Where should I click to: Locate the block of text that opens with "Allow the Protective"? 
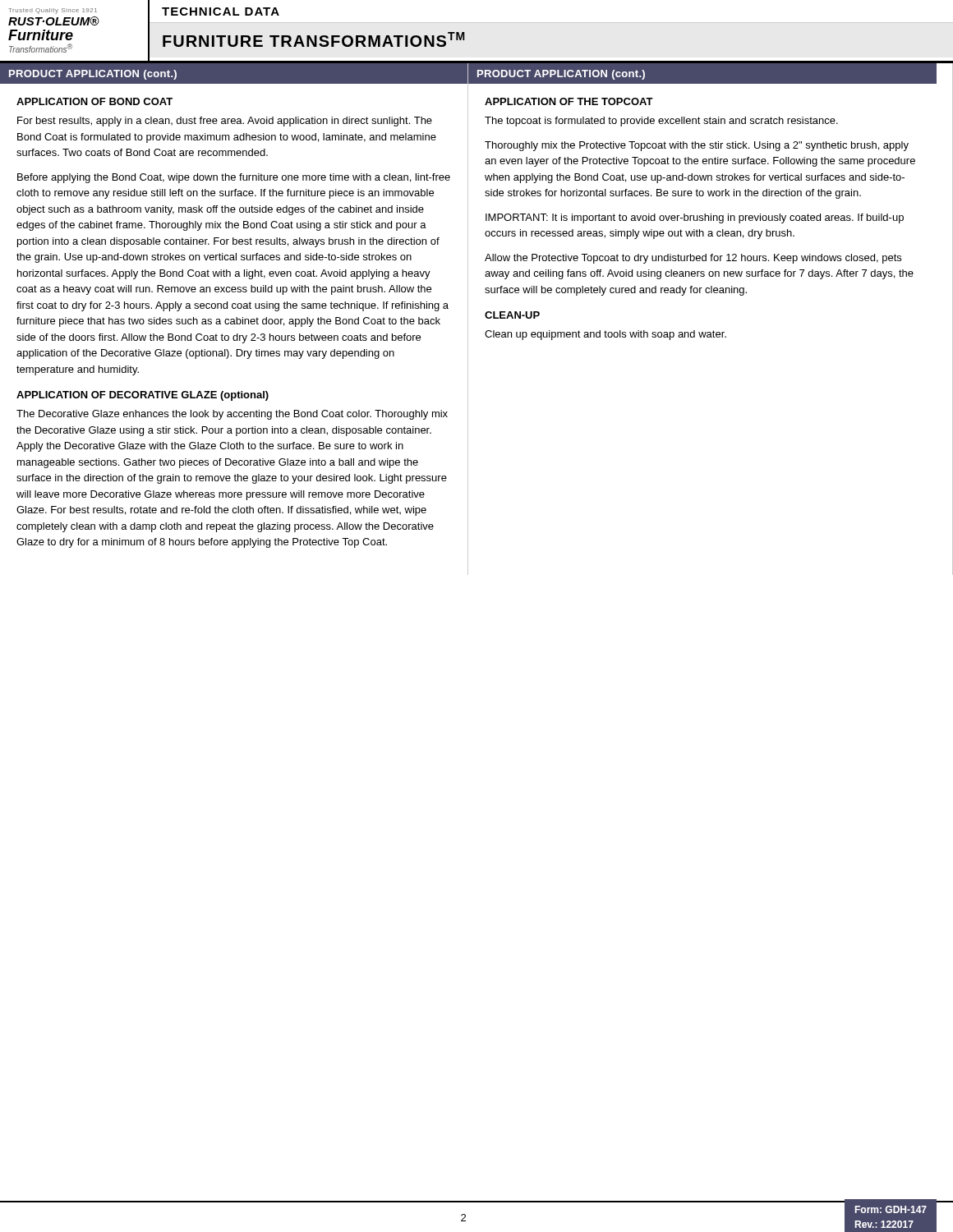pyautogui.click(x=699, y=273)
